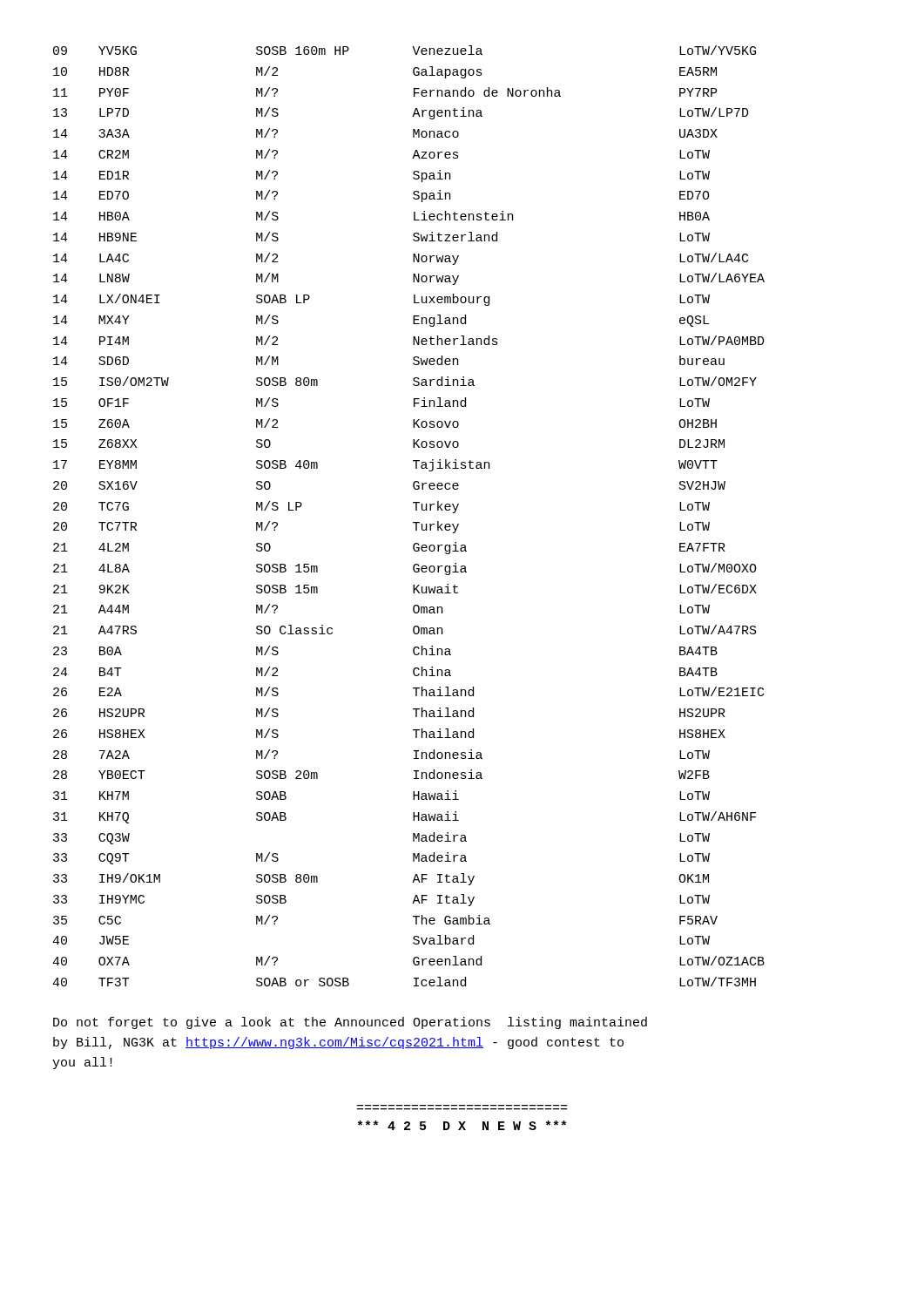Find the text block that reads "Do not forget"
The image size is (924, 1307).
point(350,1043)
